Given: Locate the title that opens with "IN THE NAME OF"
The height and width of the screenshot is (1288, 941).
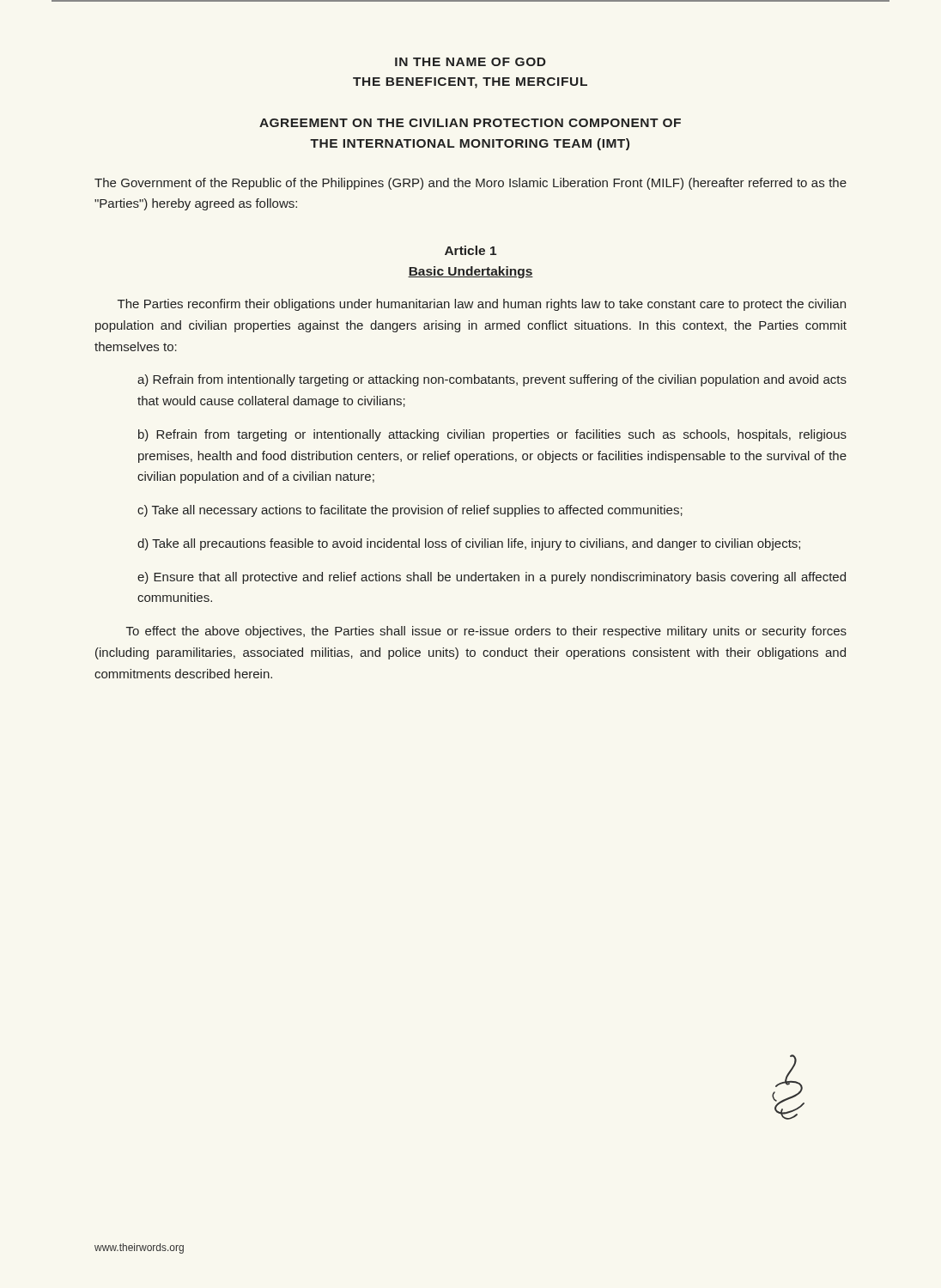Looking at the screenshot, I should tap(470, 71).
